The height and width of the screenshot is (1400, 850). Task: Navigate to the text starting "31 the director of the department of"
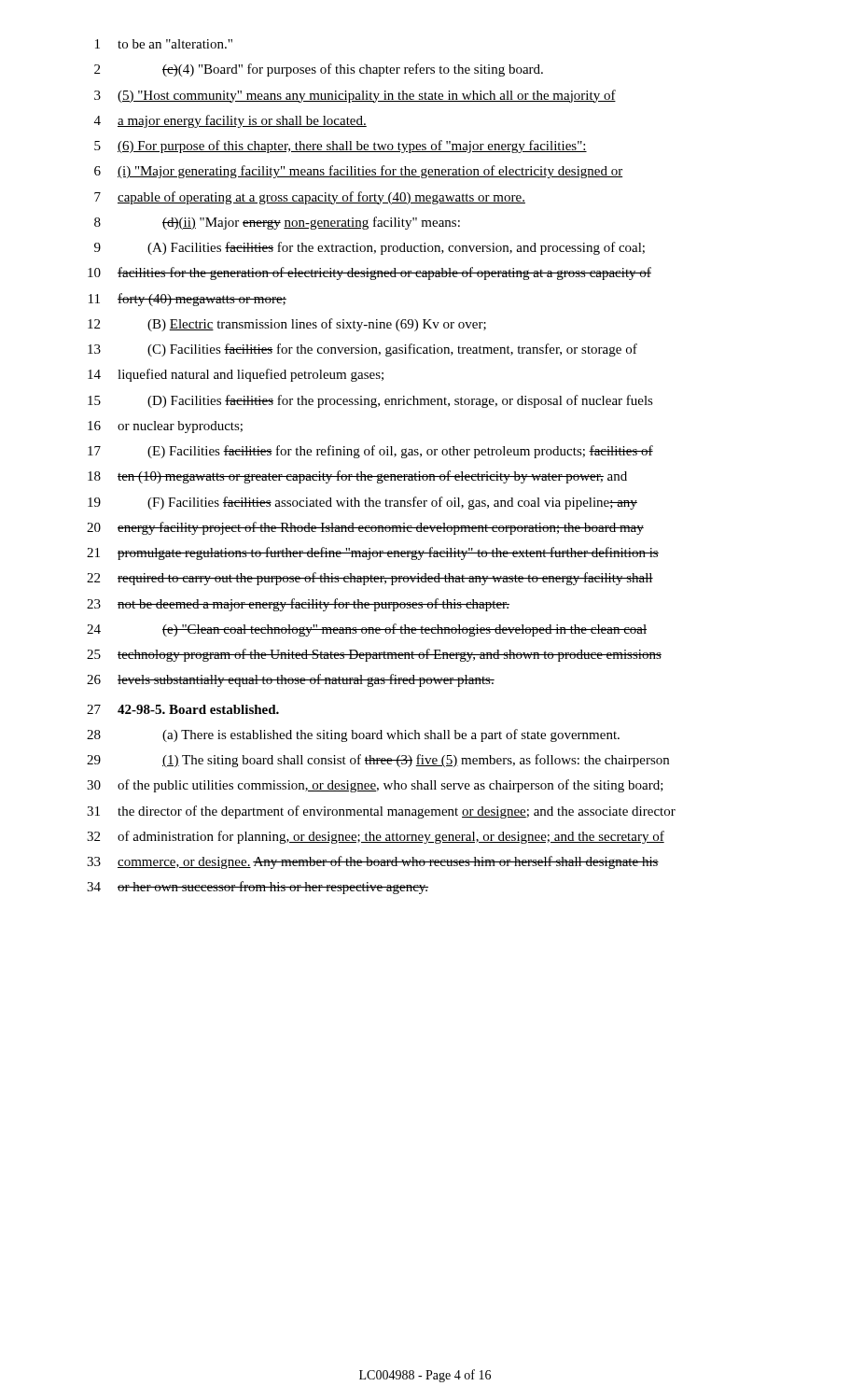[x=425, y=811]
